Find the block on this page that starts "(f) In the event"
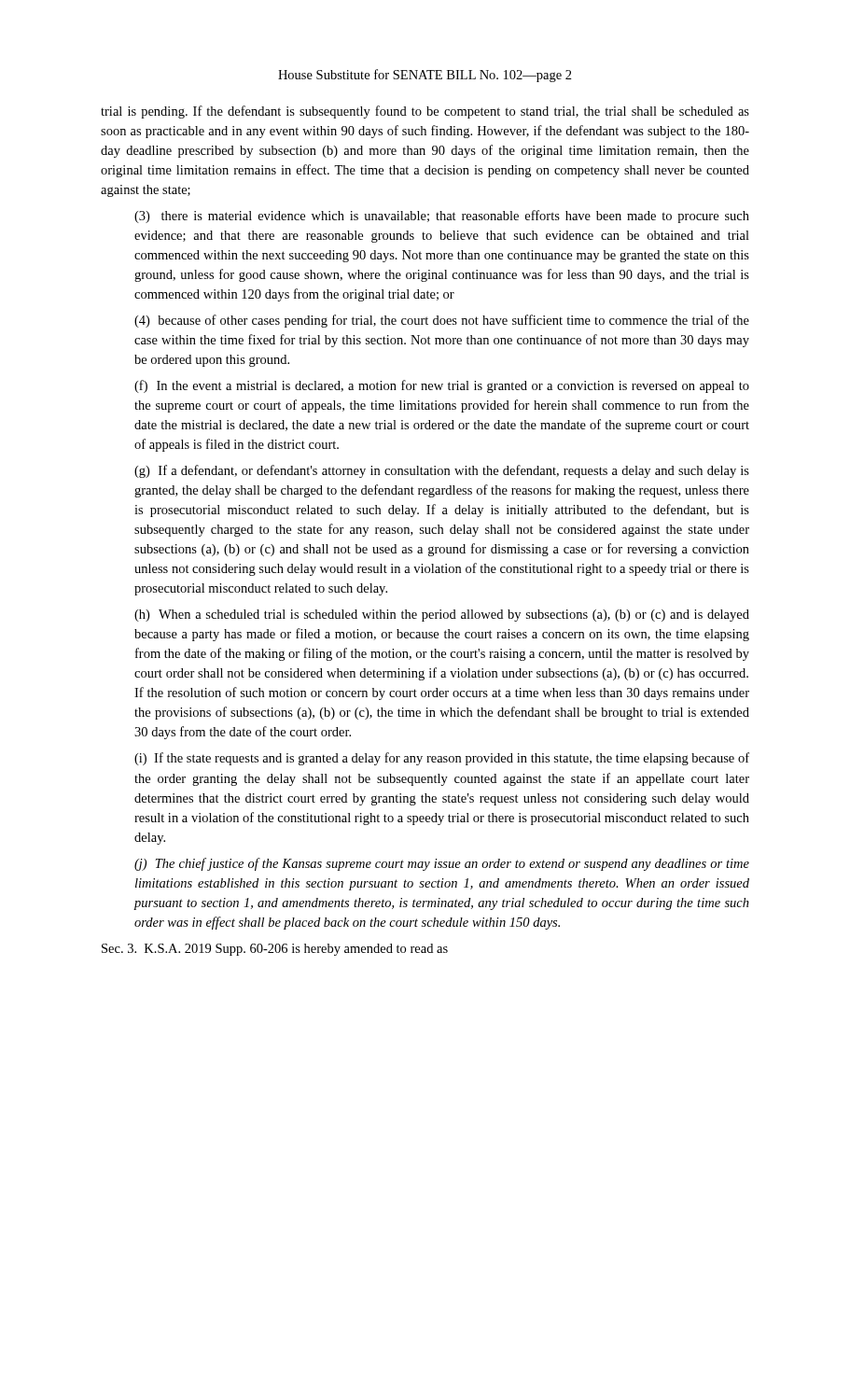Image resolution: width=850 pixels, height=1400 pixels. pos(442,415)
